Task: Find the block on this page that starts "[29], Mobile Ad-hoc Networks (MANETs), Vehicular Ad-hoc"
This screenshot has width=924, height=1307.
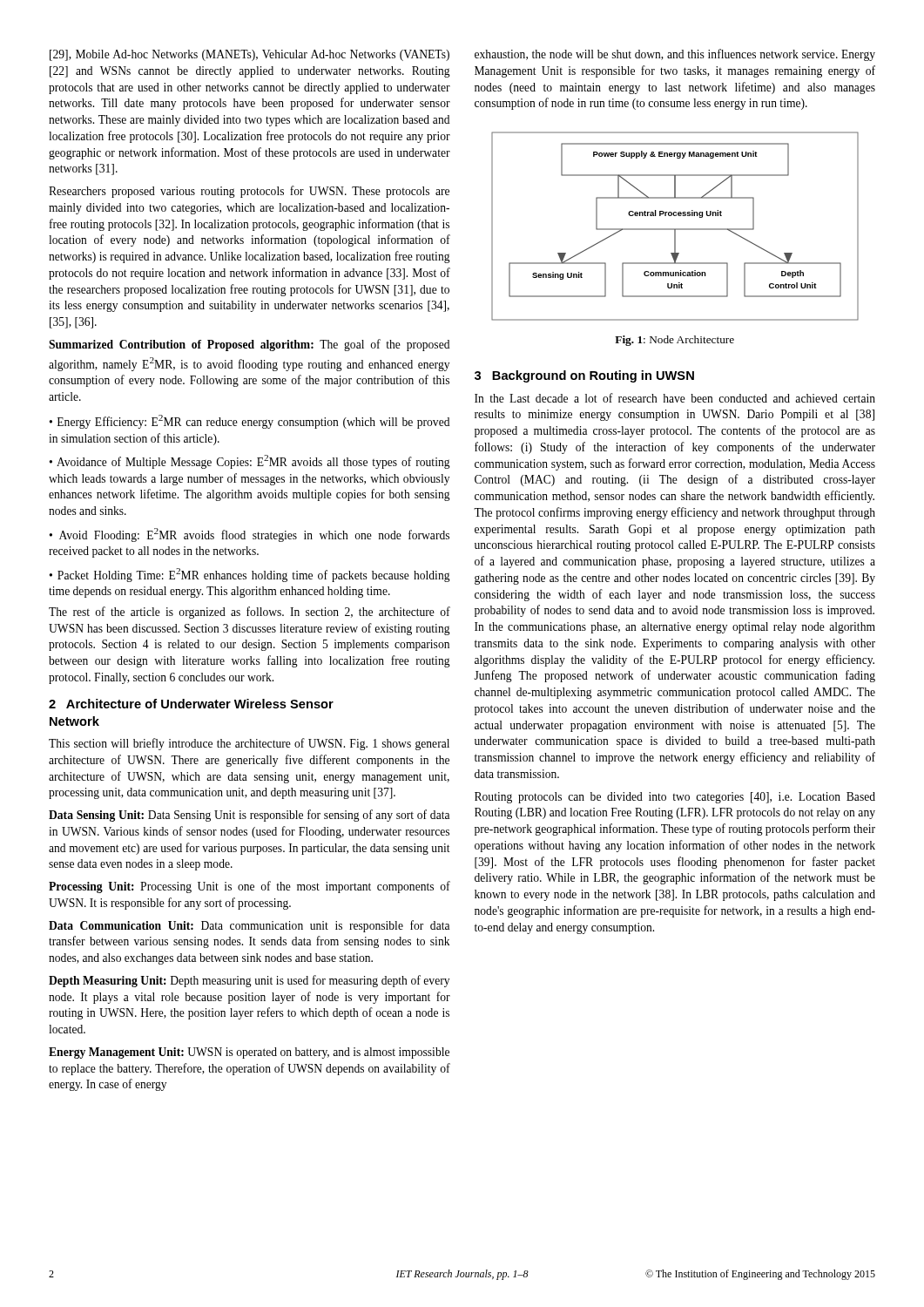Action: click(249, 112)
